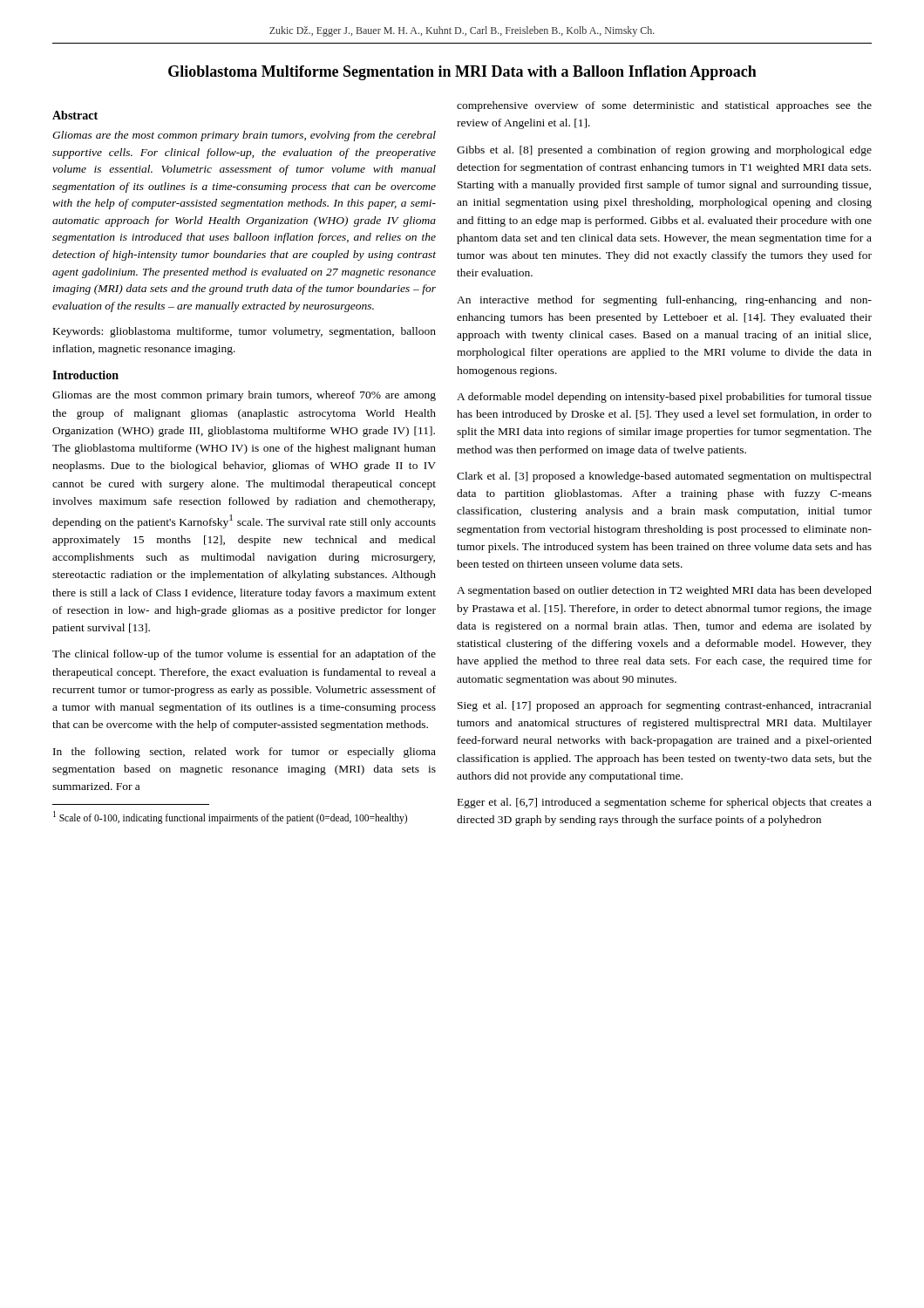The width and height of the screenshot is (924, 1308).
Task: Select the element starting "Glioblastoma Multiforme Segmentation in MRI"
Action: point(462,72)
